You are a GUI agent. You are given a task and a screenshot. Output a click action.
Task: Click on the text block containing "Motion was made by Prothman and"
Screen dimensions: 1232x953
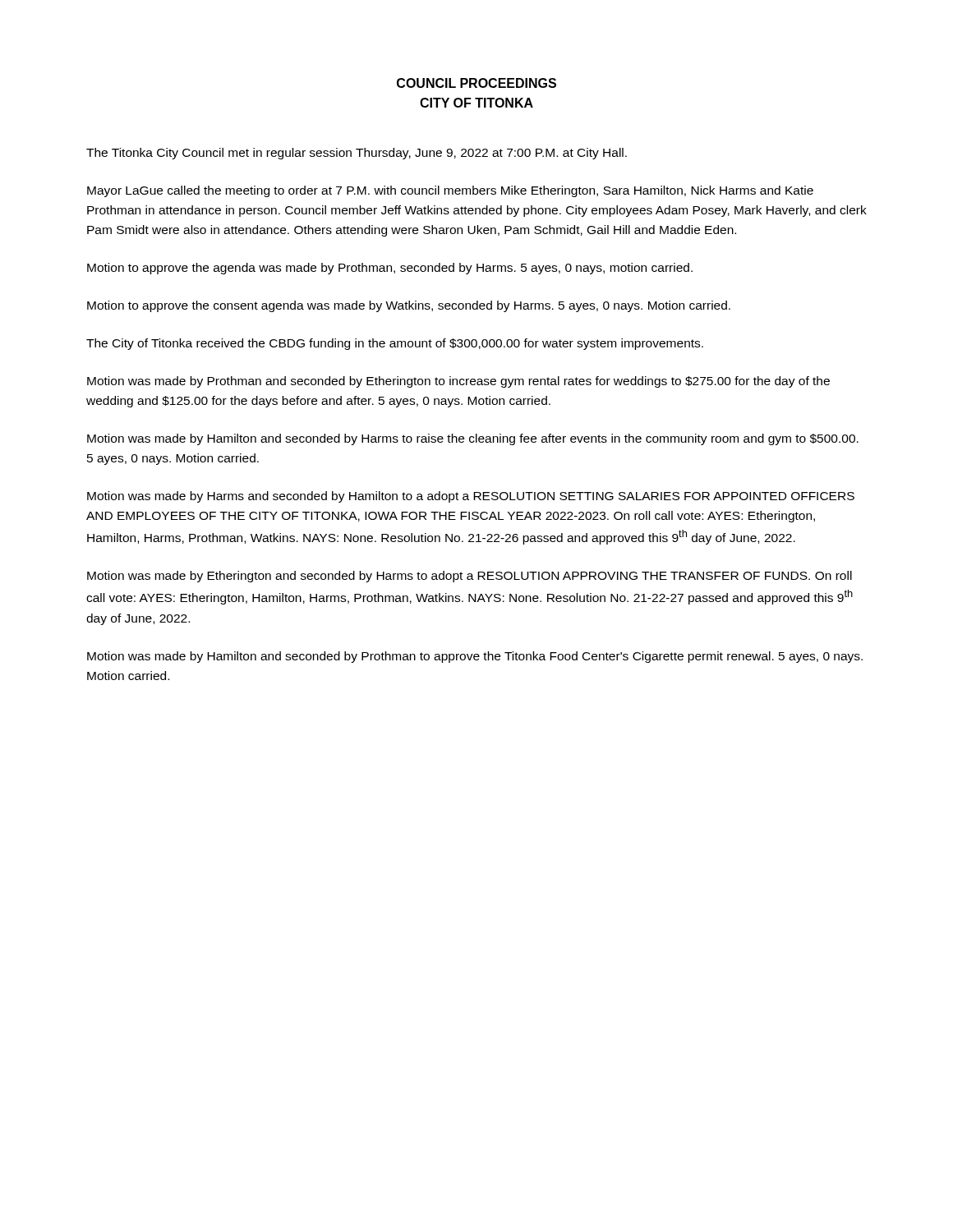coord(458,391)
